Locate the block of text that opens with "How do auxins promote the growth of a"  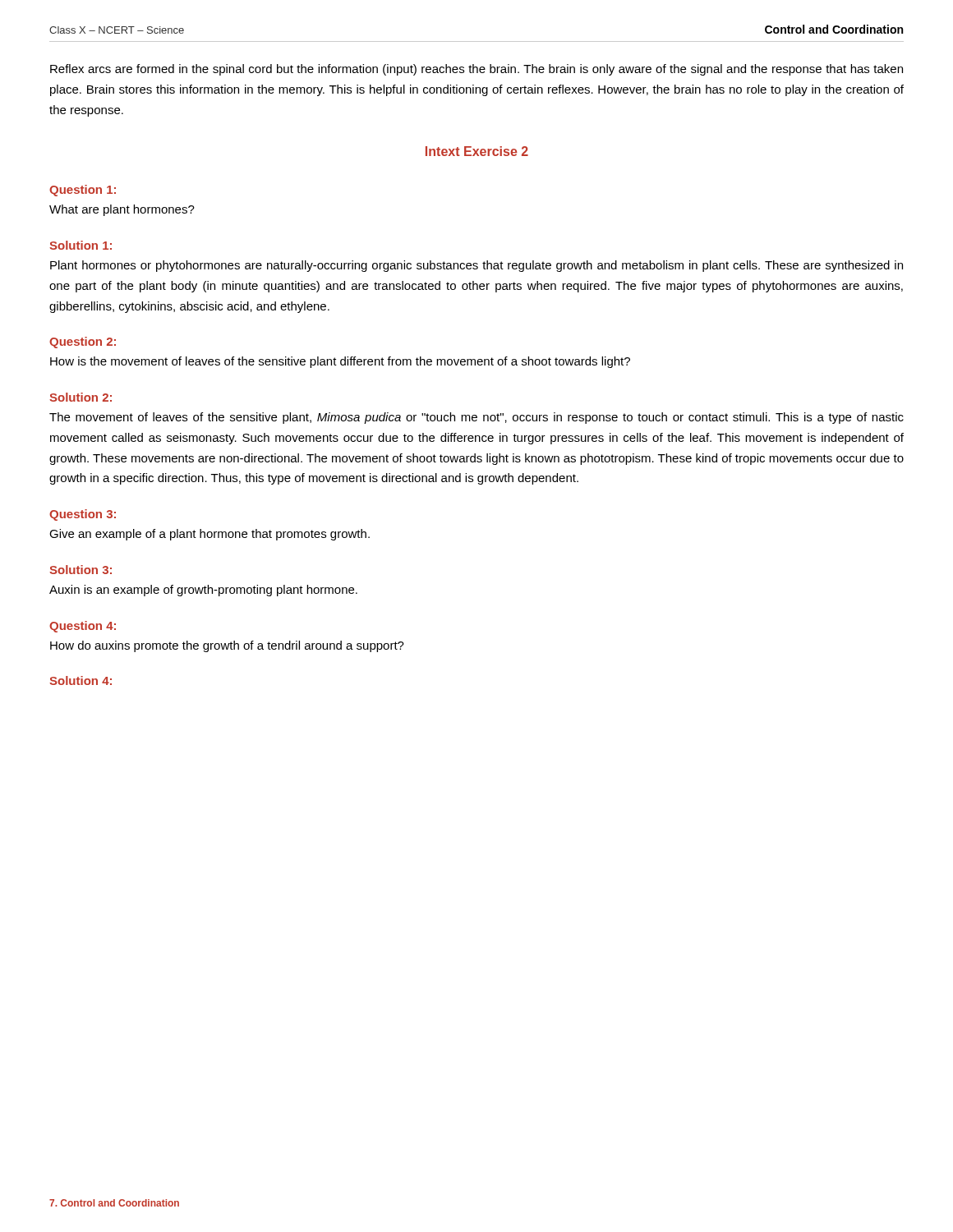click(227, 645)
